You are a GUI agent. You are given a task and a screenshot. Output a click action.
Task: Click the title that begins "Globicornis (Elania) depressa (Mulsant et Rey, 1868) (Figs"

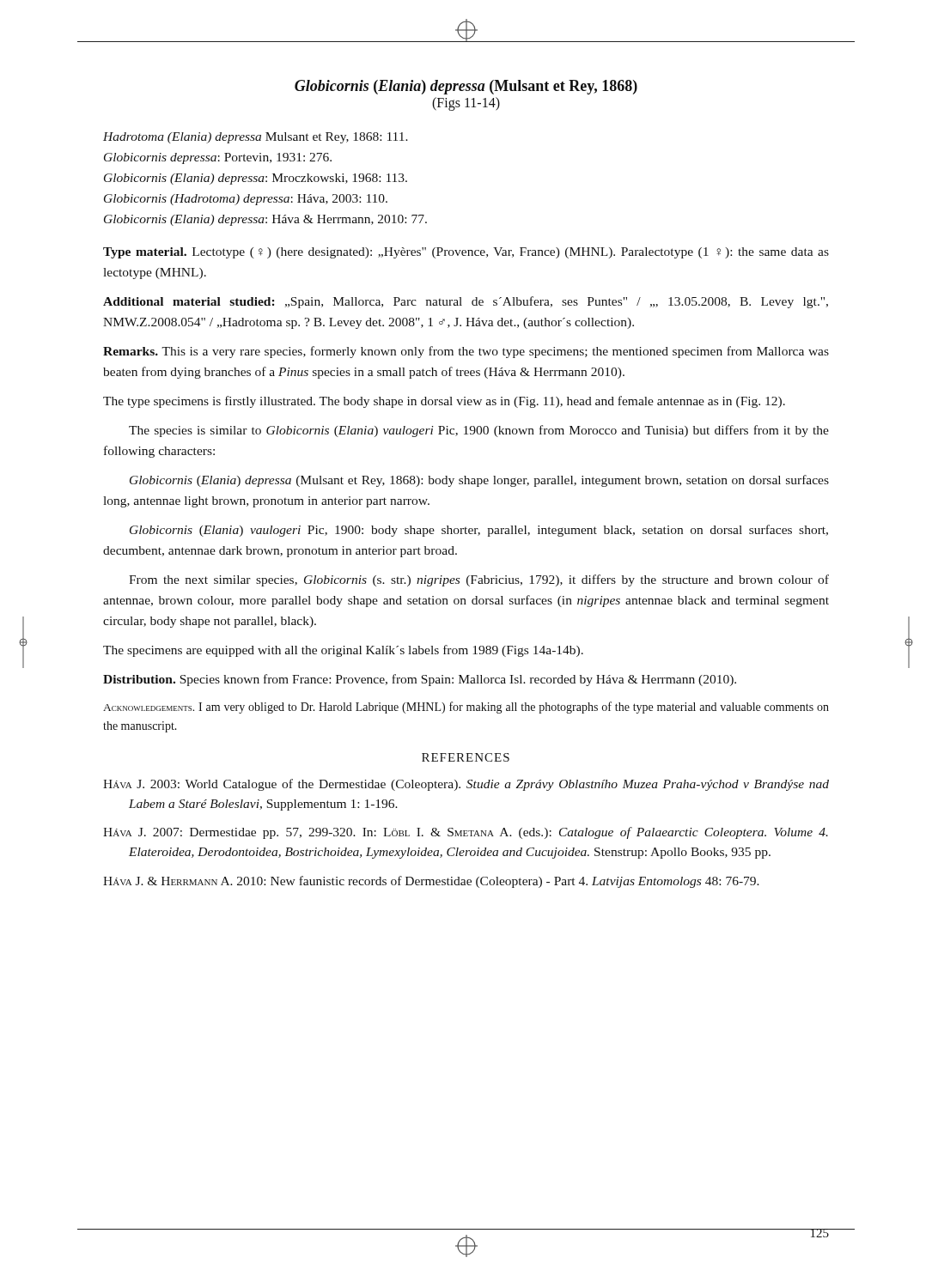[x=466, y=94]
